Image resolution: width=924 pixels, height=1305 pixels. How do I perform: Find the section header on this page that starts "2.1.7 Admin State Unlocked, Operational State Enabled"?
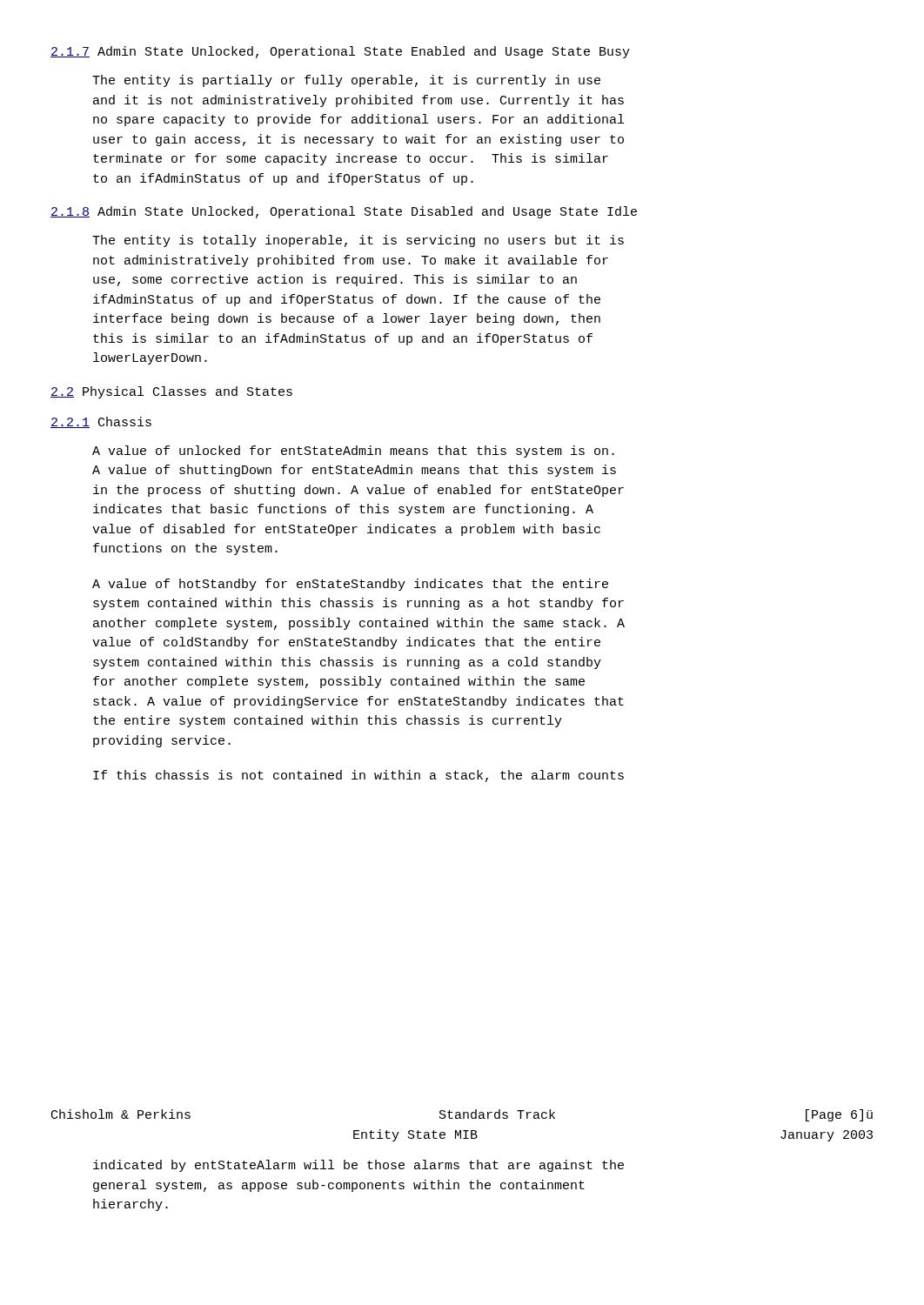tap(340, 53)
